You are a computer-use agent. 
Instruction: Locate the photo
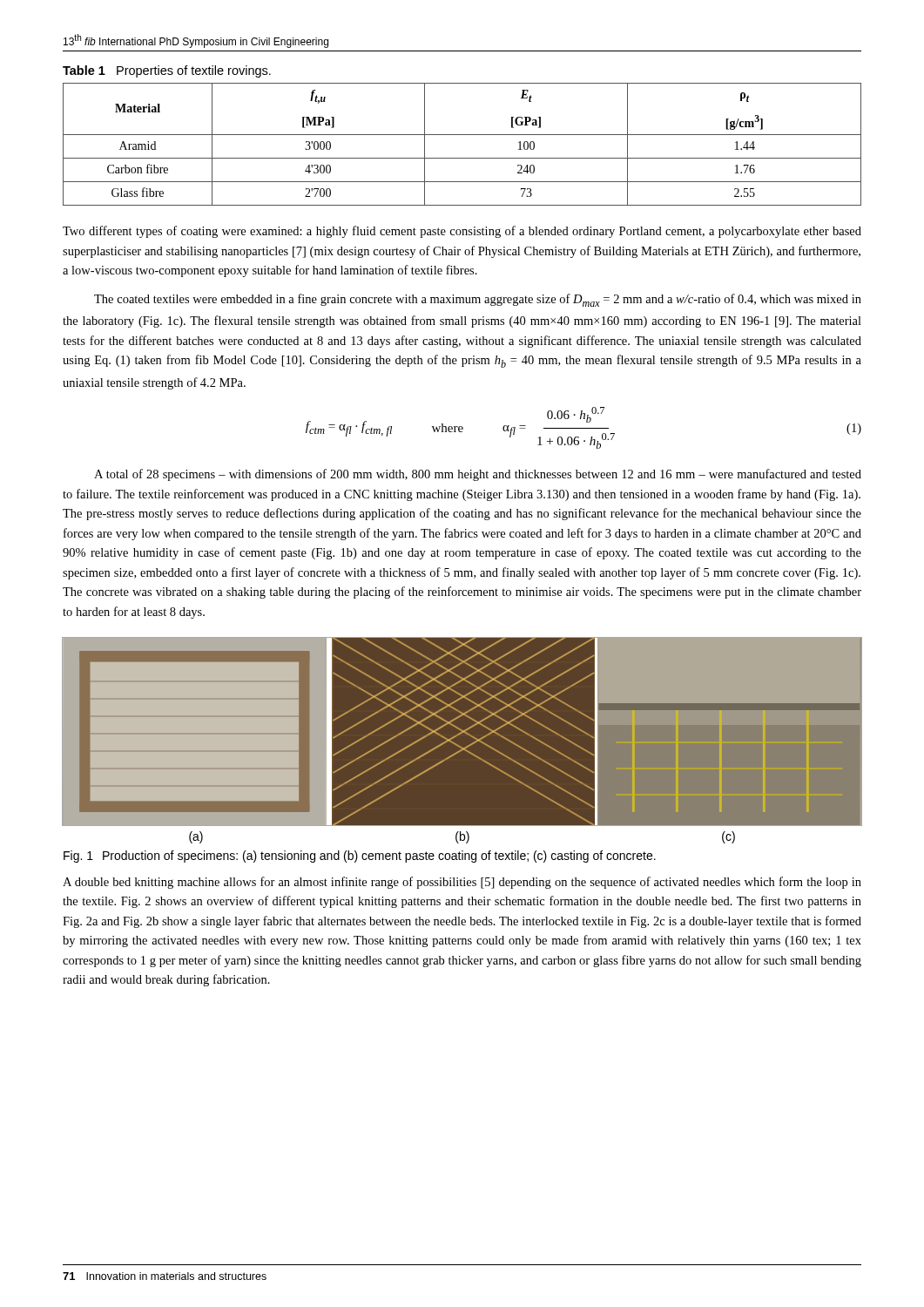pos(462,751)
